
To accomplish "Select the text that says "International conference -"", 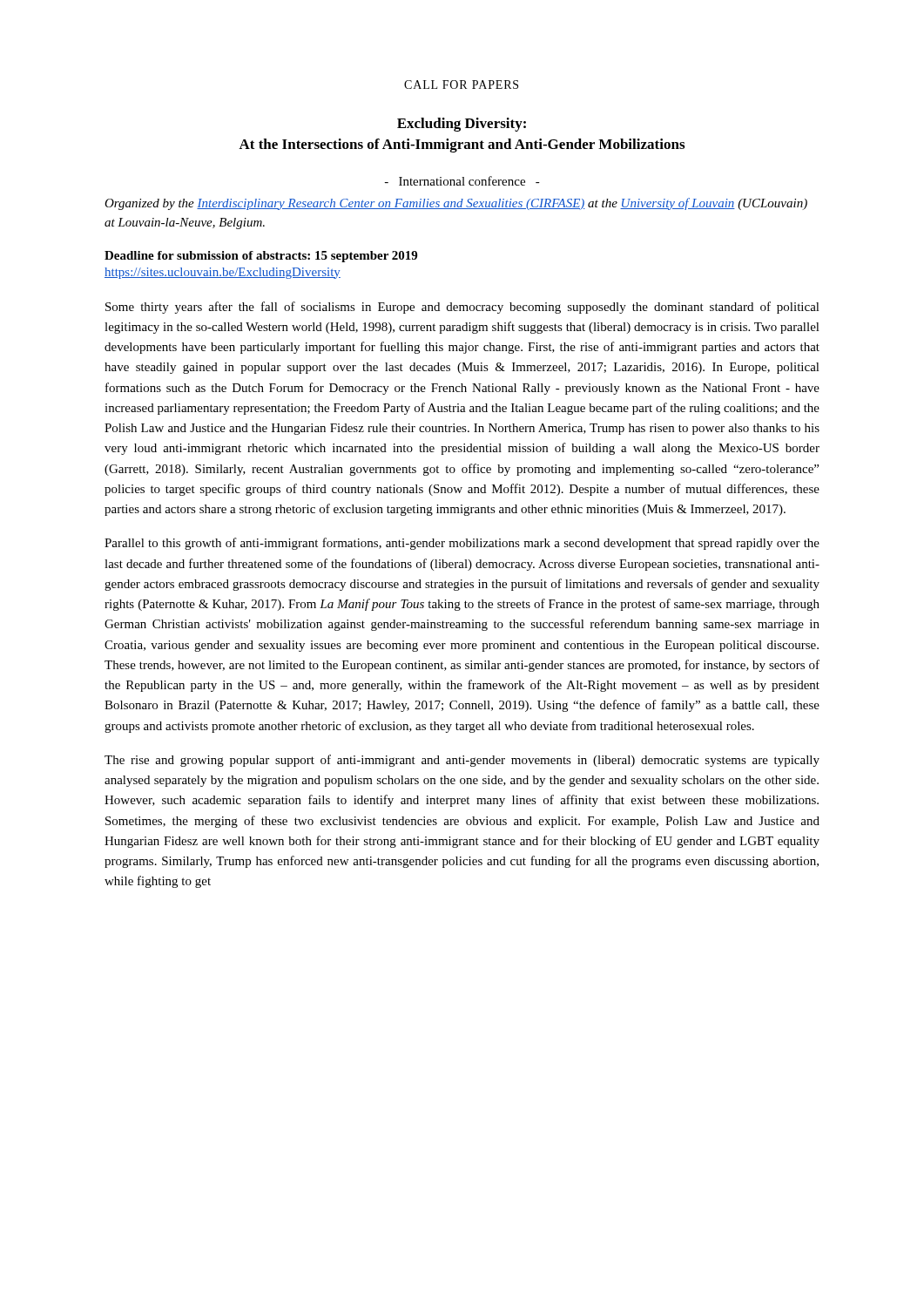I will 462,181.
